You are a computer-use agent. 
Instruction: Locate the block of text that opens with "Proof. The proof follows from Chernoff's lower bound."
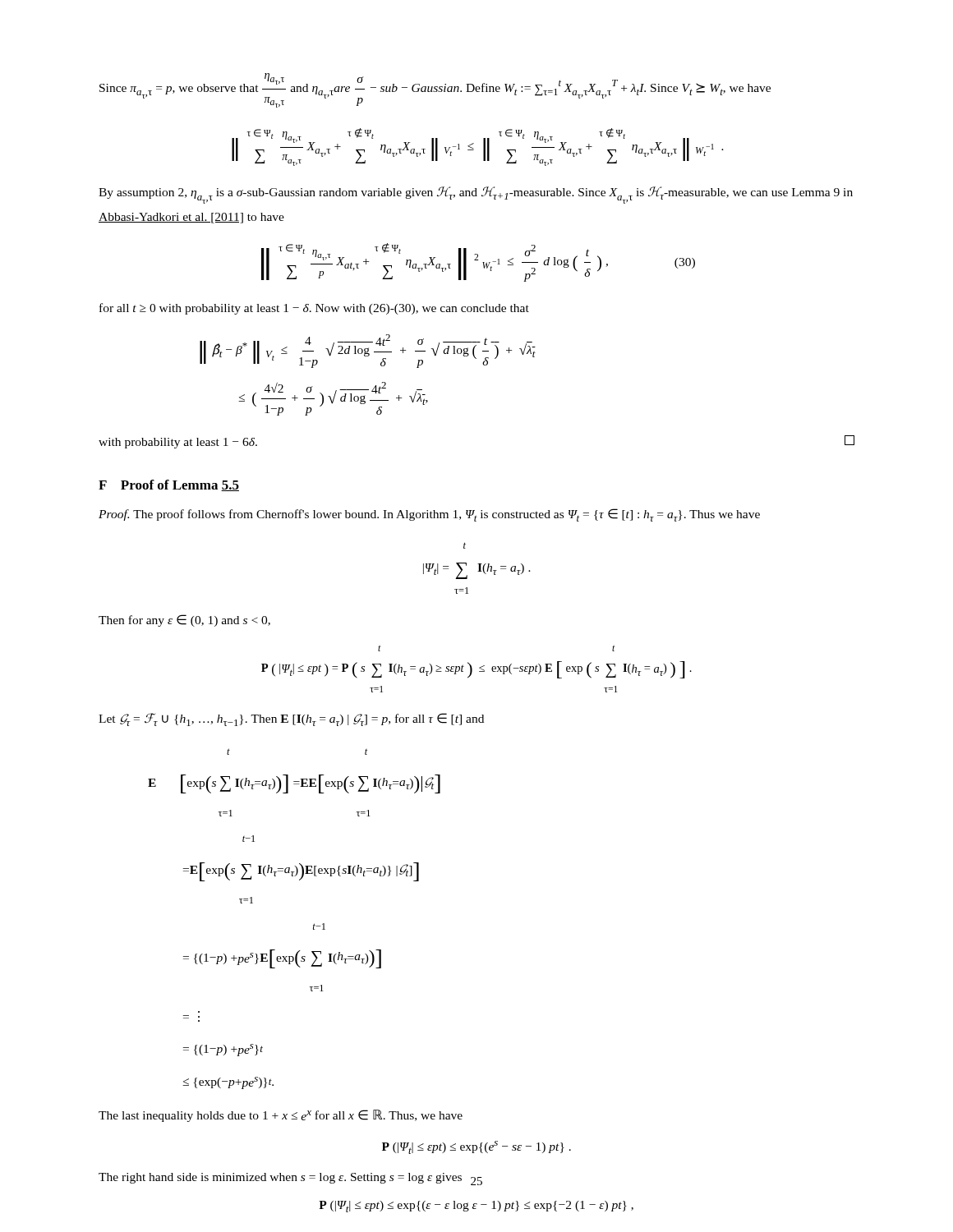pyautogui.click(x=429, y=515)
